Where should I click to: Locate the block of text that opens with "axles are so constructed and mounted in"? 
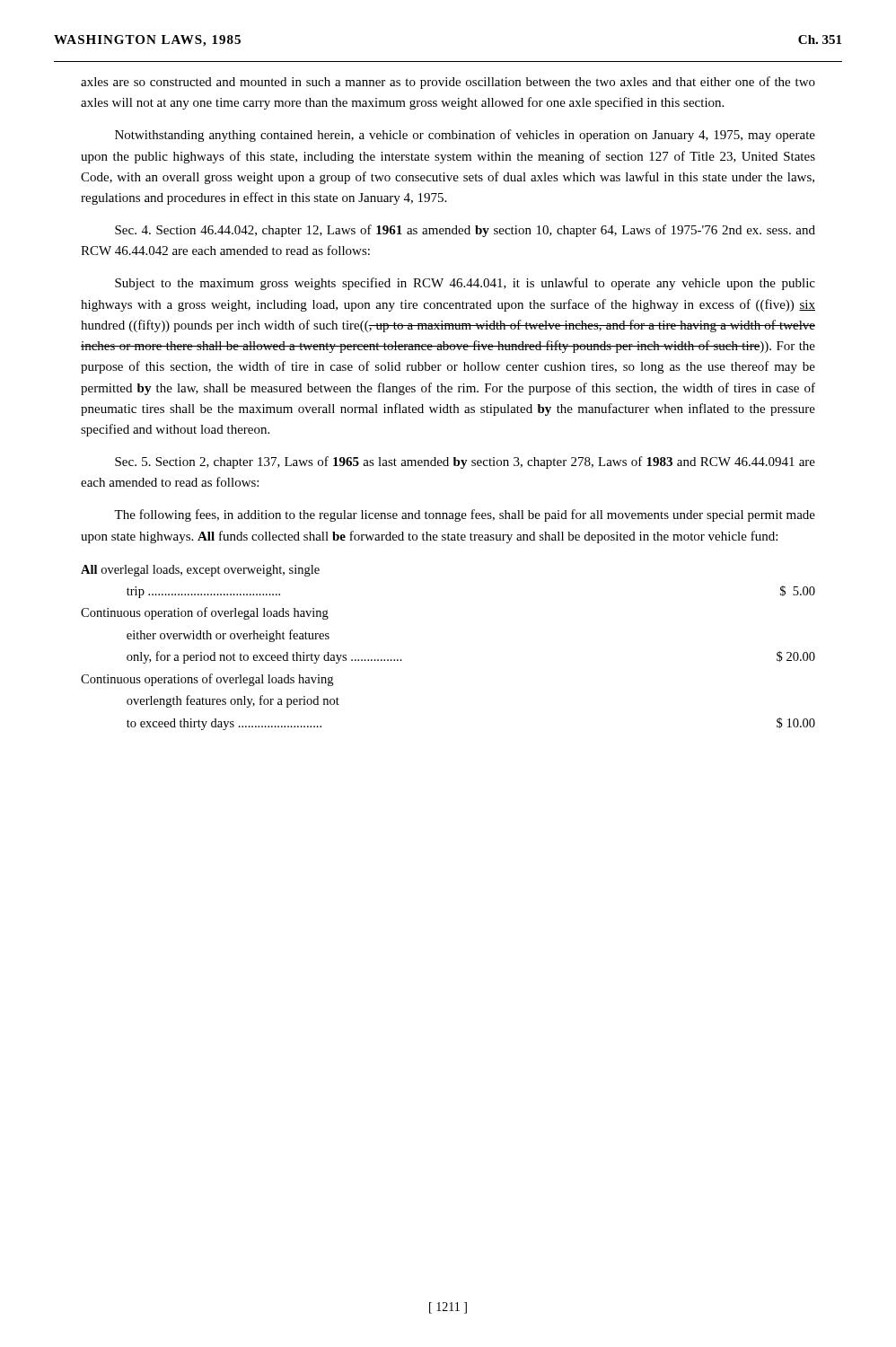[448, 93]
